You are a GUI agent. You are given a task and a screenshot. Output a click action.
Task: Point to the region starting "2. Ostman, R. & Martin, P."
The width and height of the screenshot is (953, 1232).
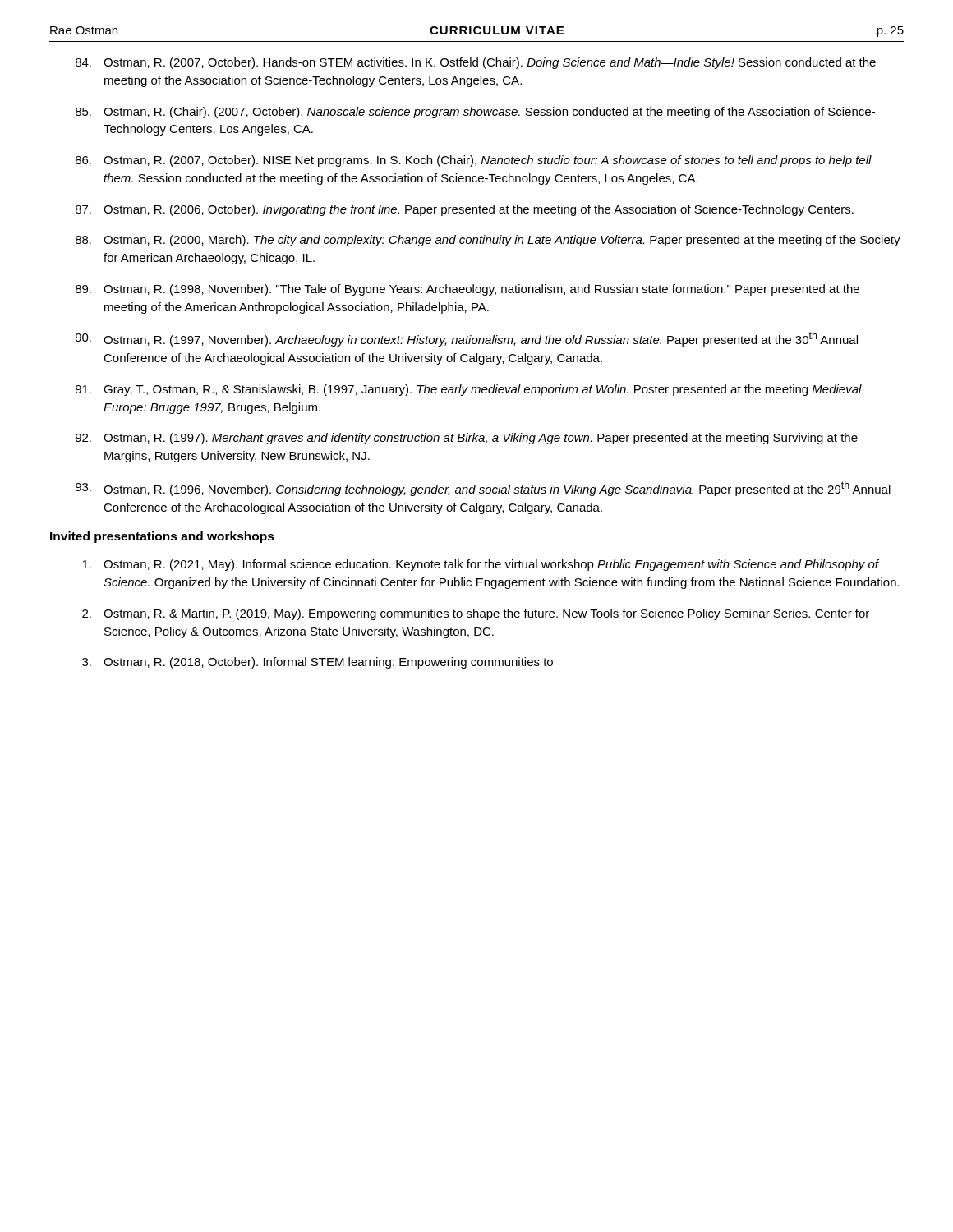coord(476,622)
